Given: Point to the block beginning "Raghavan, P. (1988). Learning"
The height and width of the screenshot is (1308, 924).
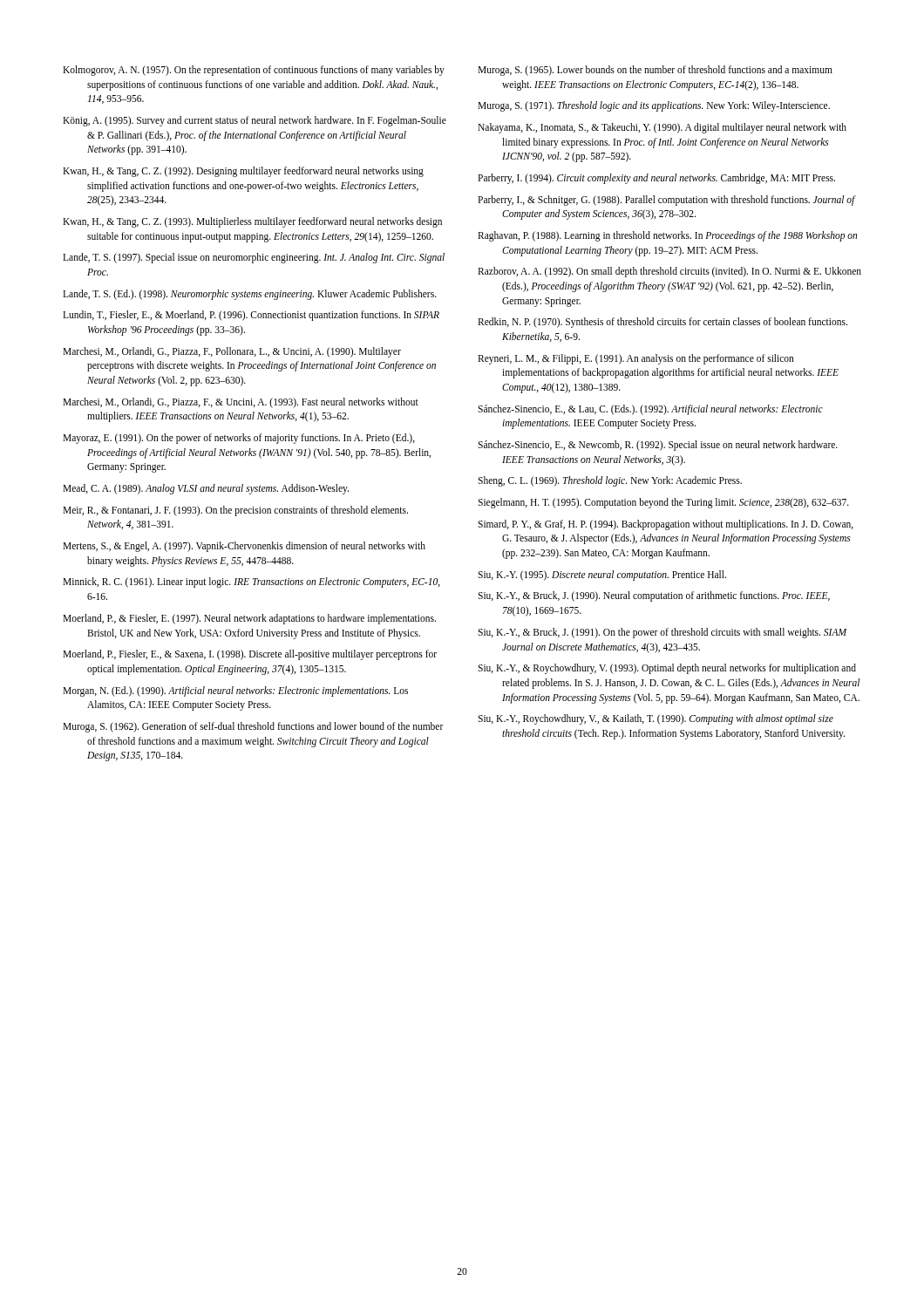Looking at the screenshot, I should click(668, 243).
